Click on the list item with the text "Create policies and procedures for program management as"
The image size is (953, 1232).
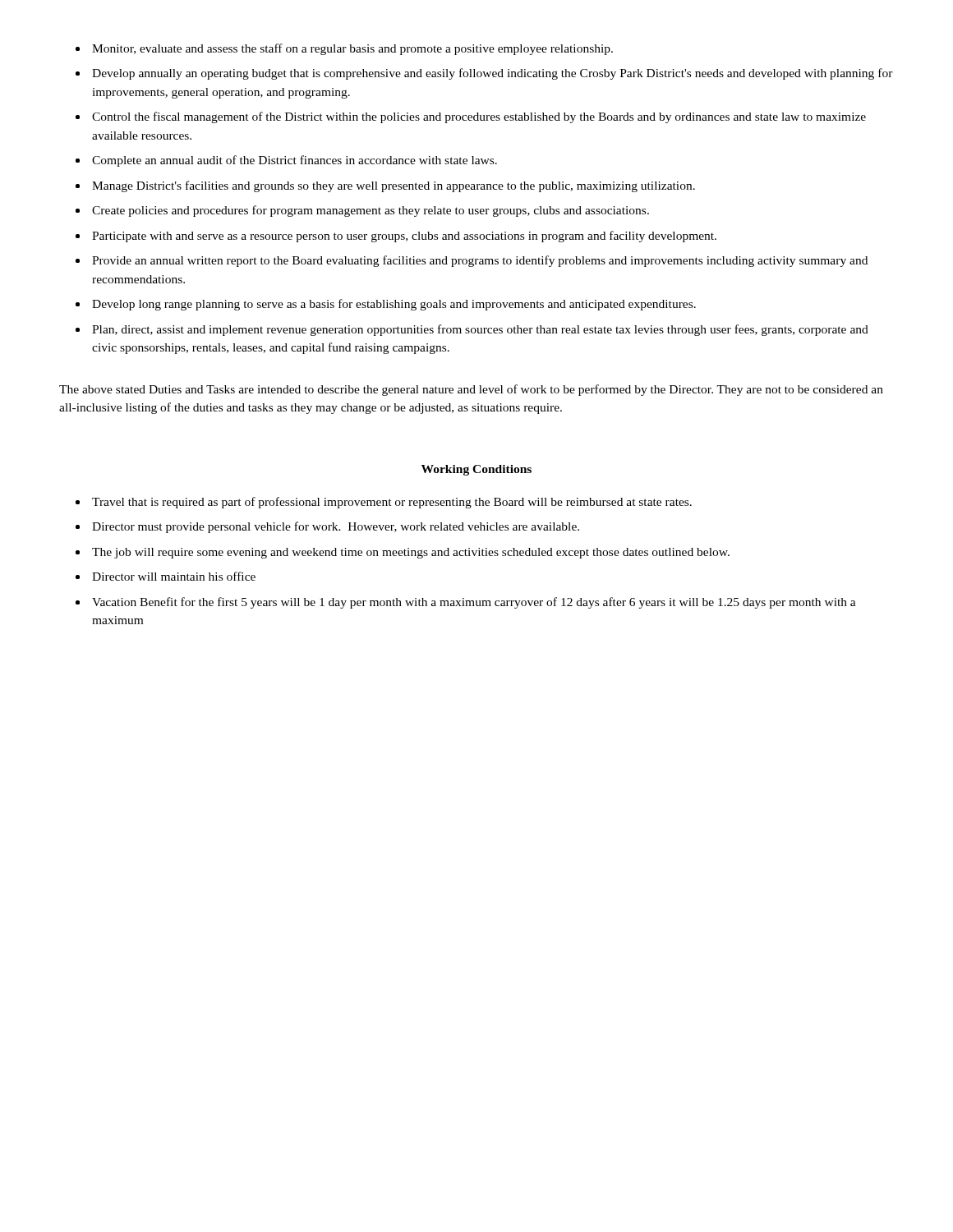pyautogui.click(x=491, y=211)
